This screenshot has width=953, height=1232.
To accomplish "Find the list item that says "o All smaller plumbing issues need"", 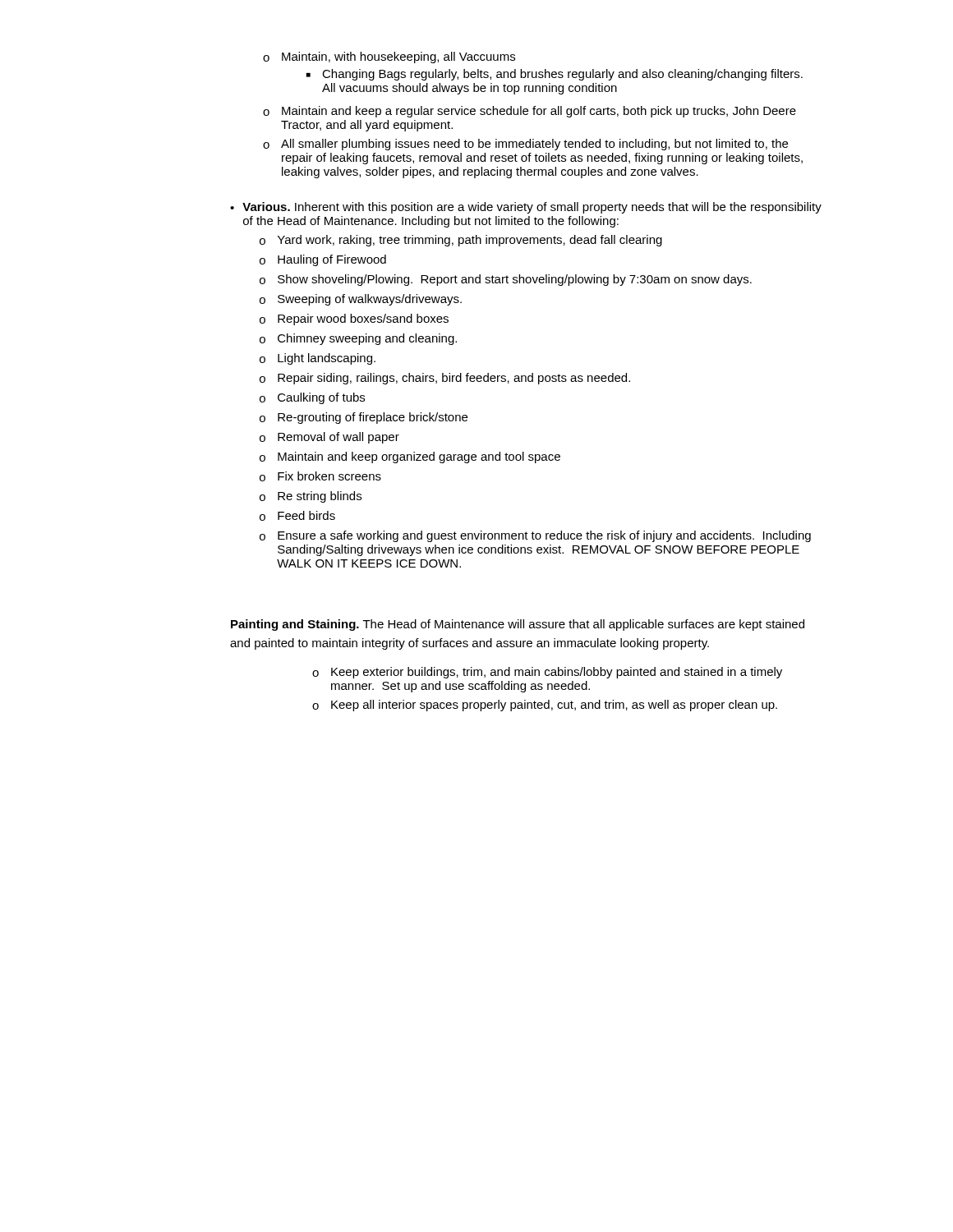I will (542, 157).
